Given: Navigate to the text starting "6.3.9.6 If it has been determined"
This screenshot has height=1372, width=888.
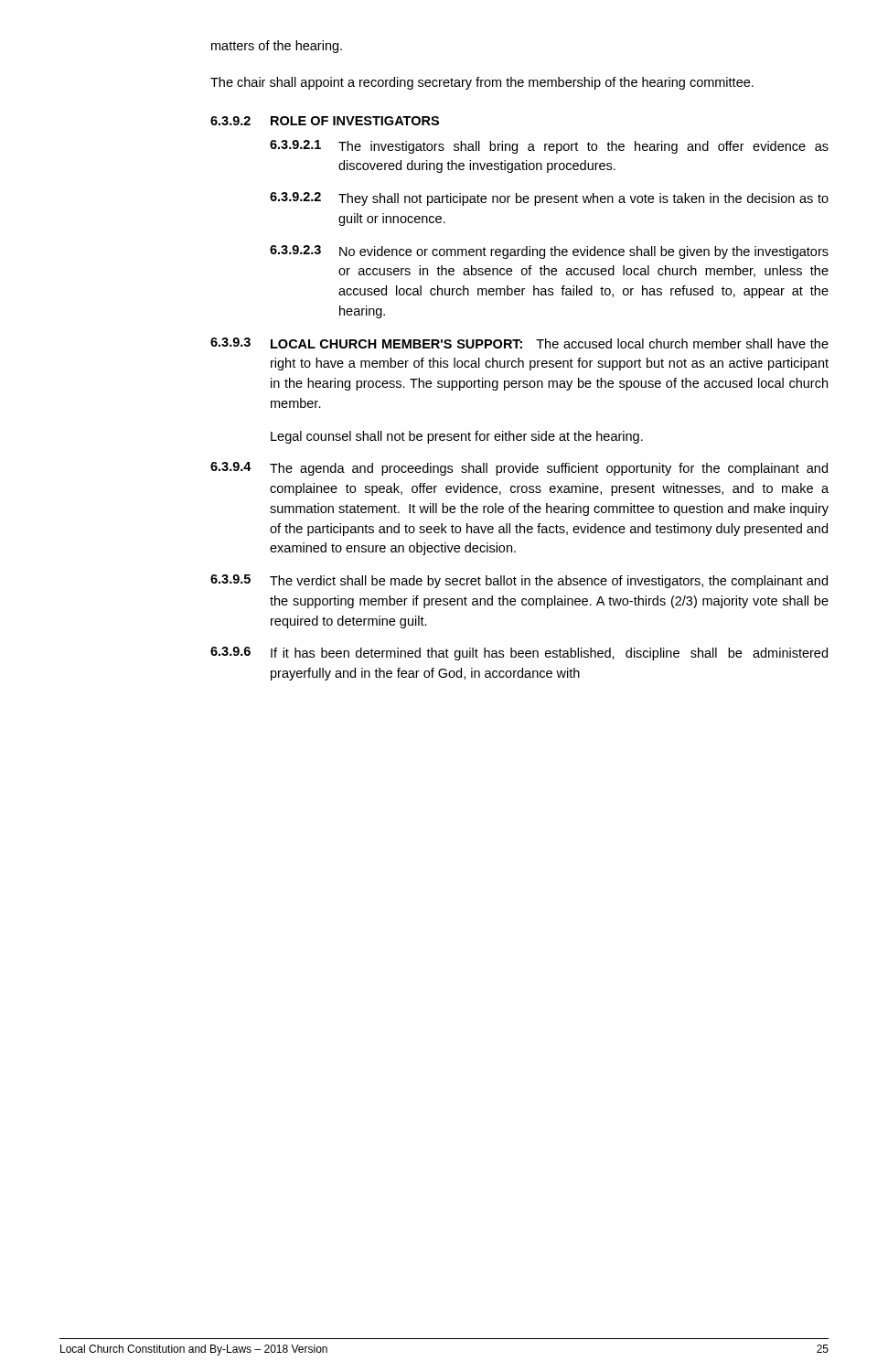Looking at the screenshot, I should coord(519,664).
